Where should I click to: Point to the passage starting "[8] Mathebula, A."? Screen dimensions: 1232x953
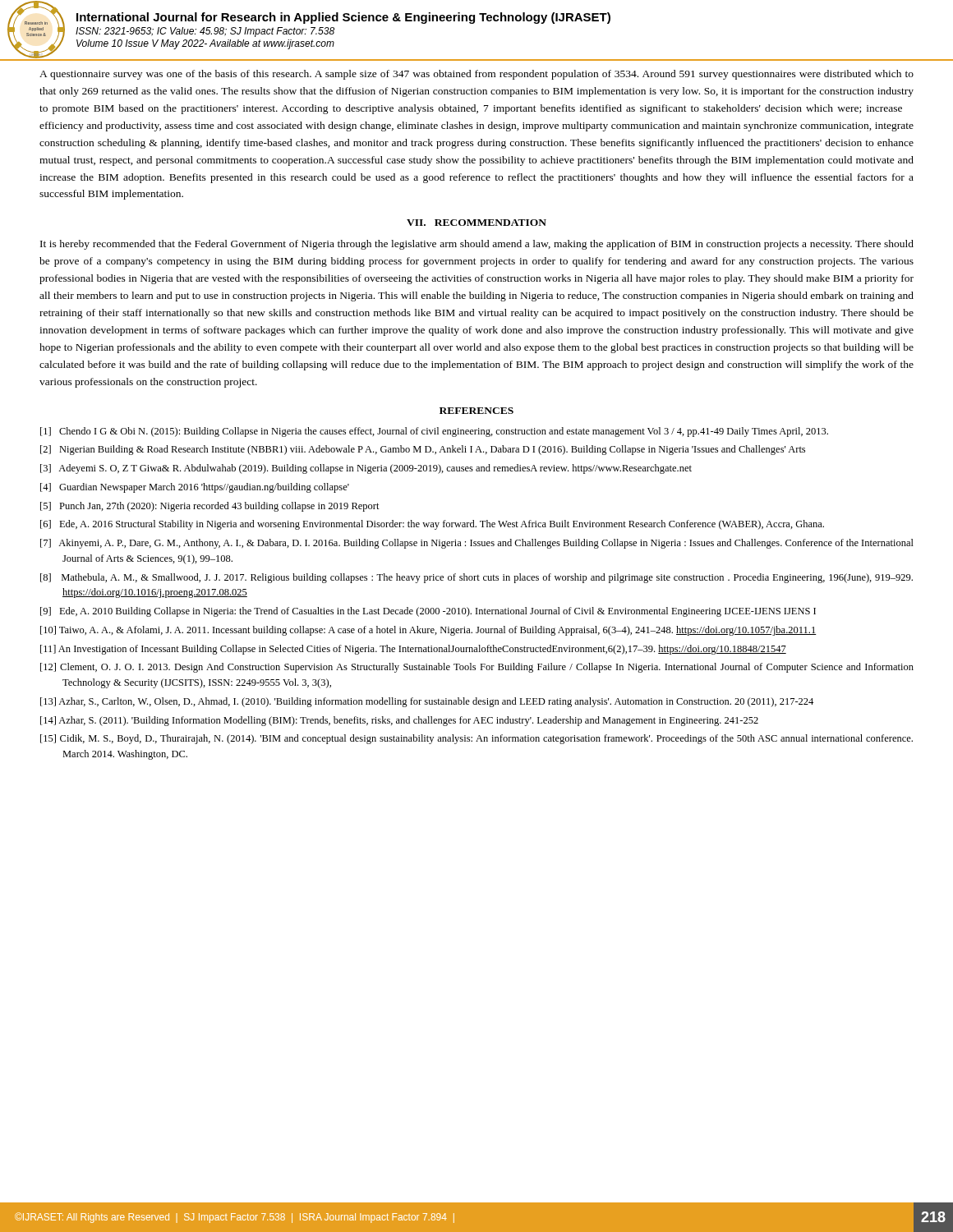coord(476,585)
